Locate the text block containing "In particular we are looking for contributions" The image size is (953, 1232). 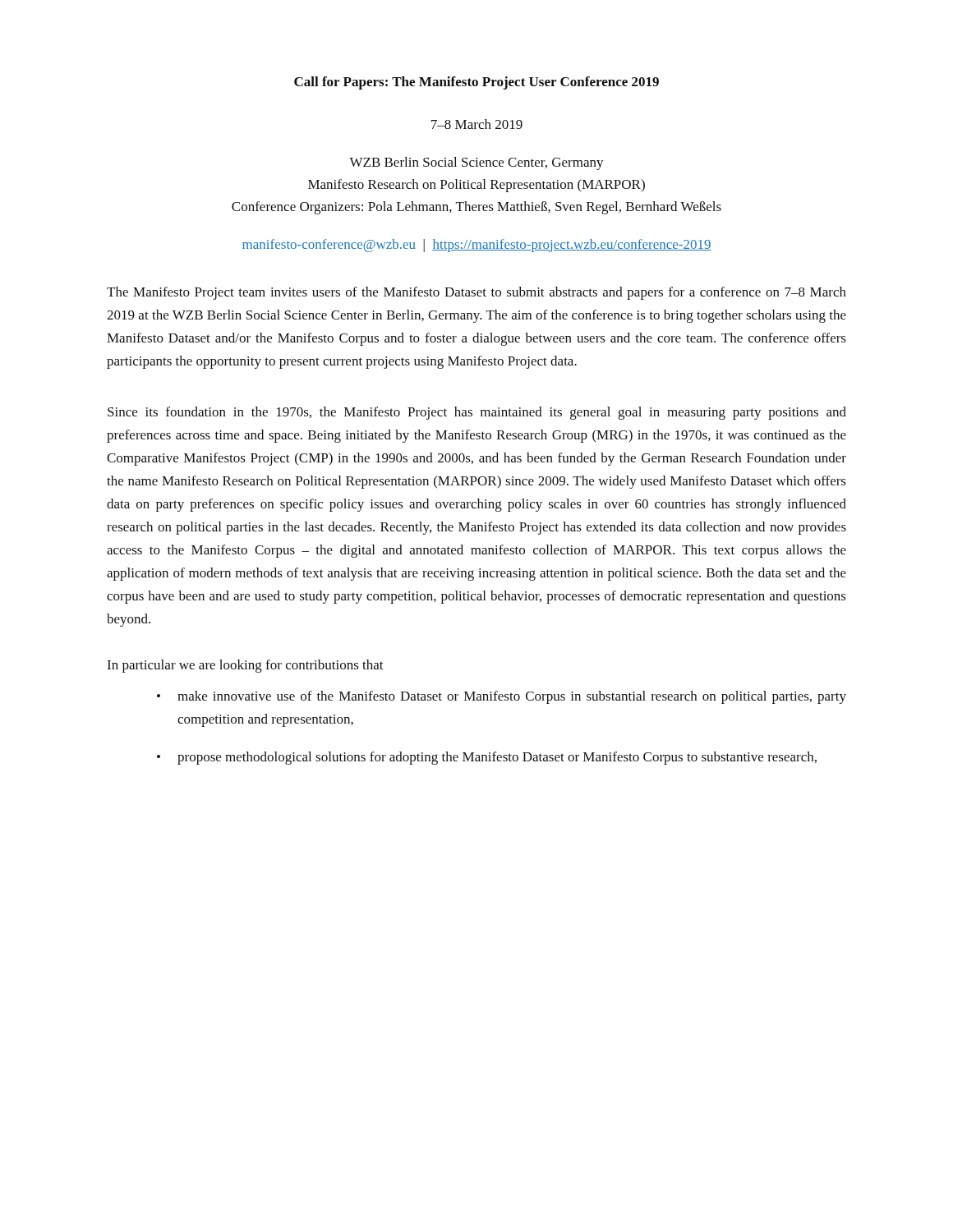[x=245, y=665]
